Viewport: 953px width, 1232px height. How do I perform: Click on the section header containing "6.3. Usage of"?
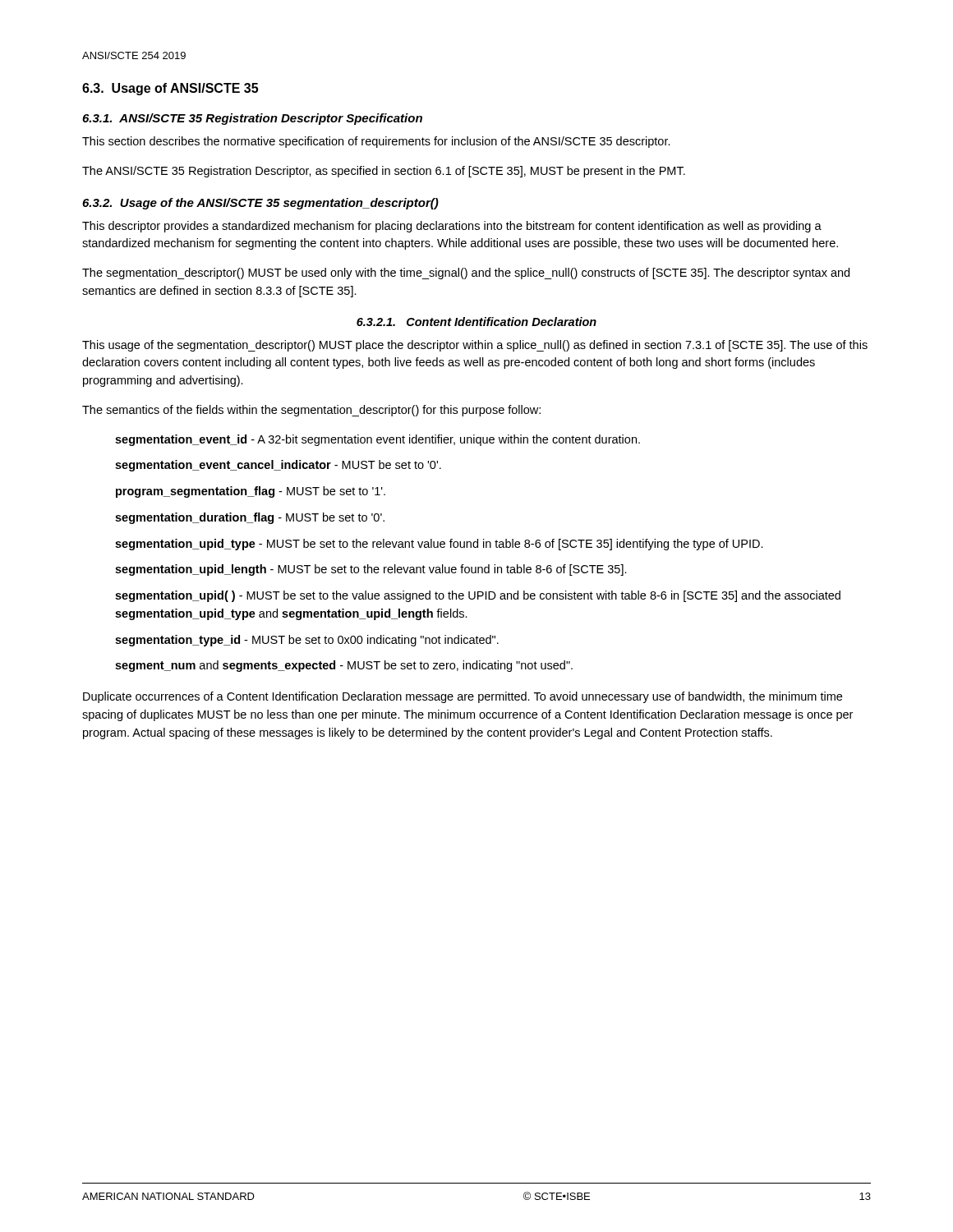tap(170, 88)
